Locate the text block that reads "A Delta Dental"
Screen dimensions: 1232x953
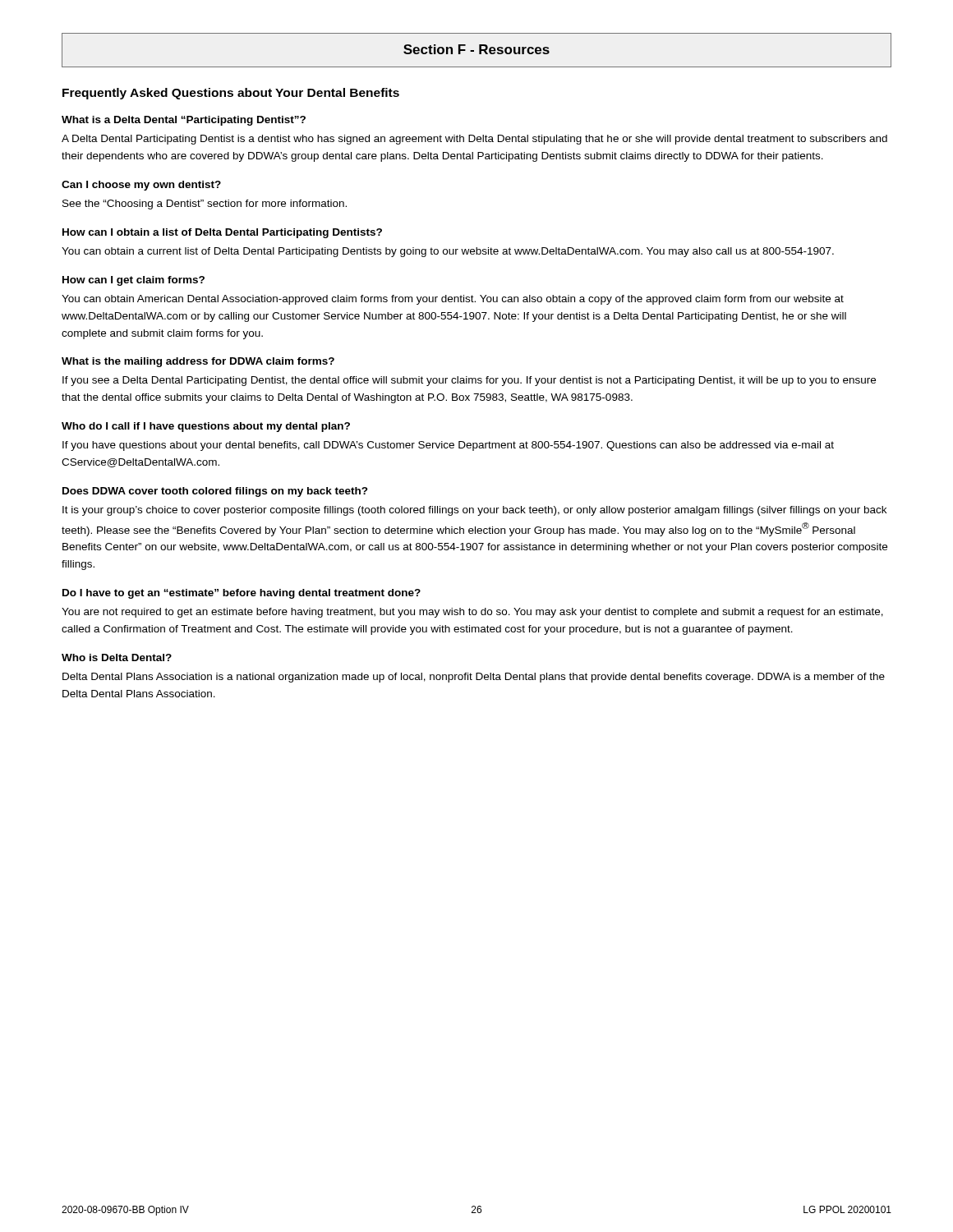pos(475,147)
